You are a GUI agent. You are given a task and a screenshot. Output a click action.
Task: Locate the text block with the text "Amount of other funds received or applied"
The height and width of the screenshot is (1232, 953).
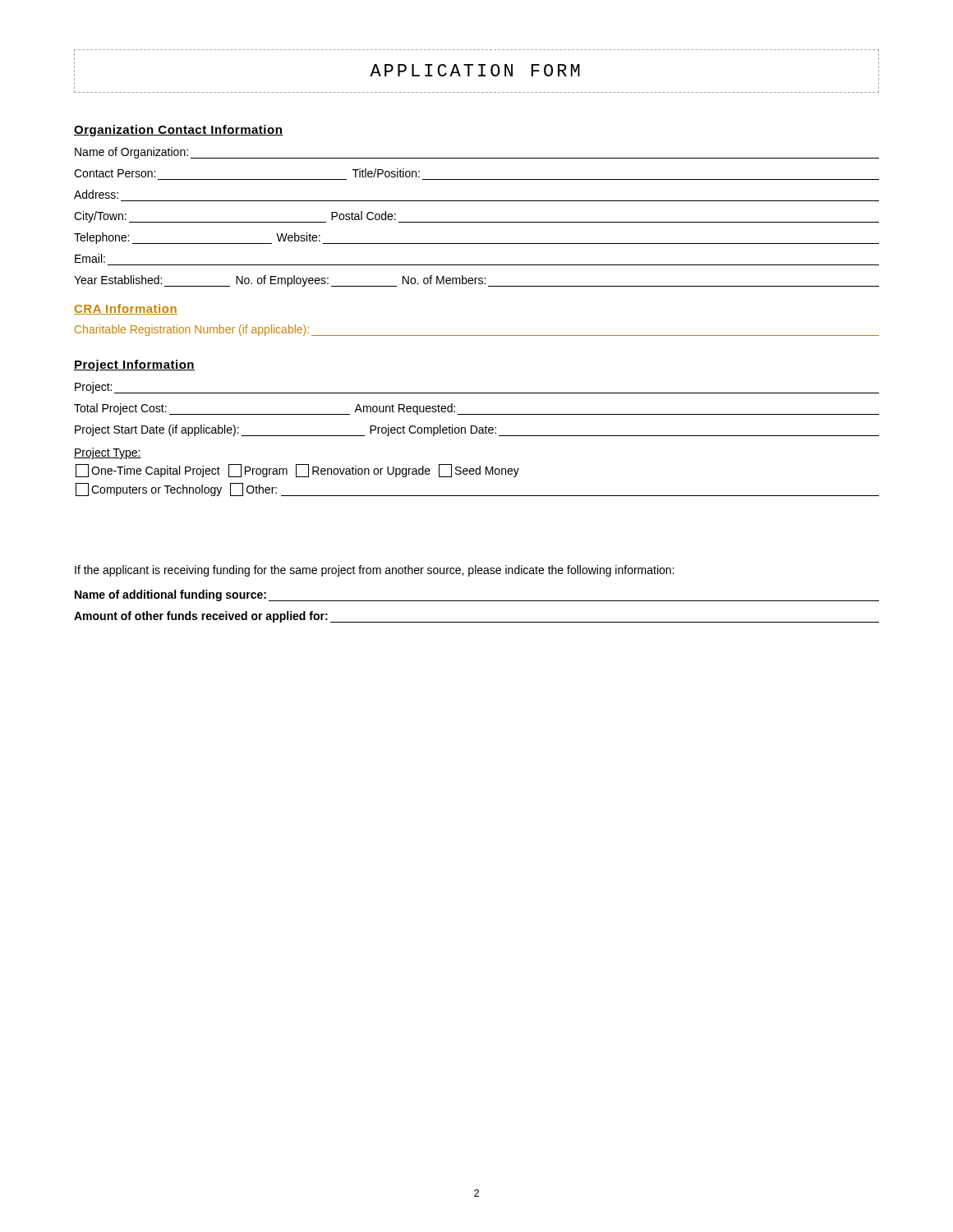476,616
